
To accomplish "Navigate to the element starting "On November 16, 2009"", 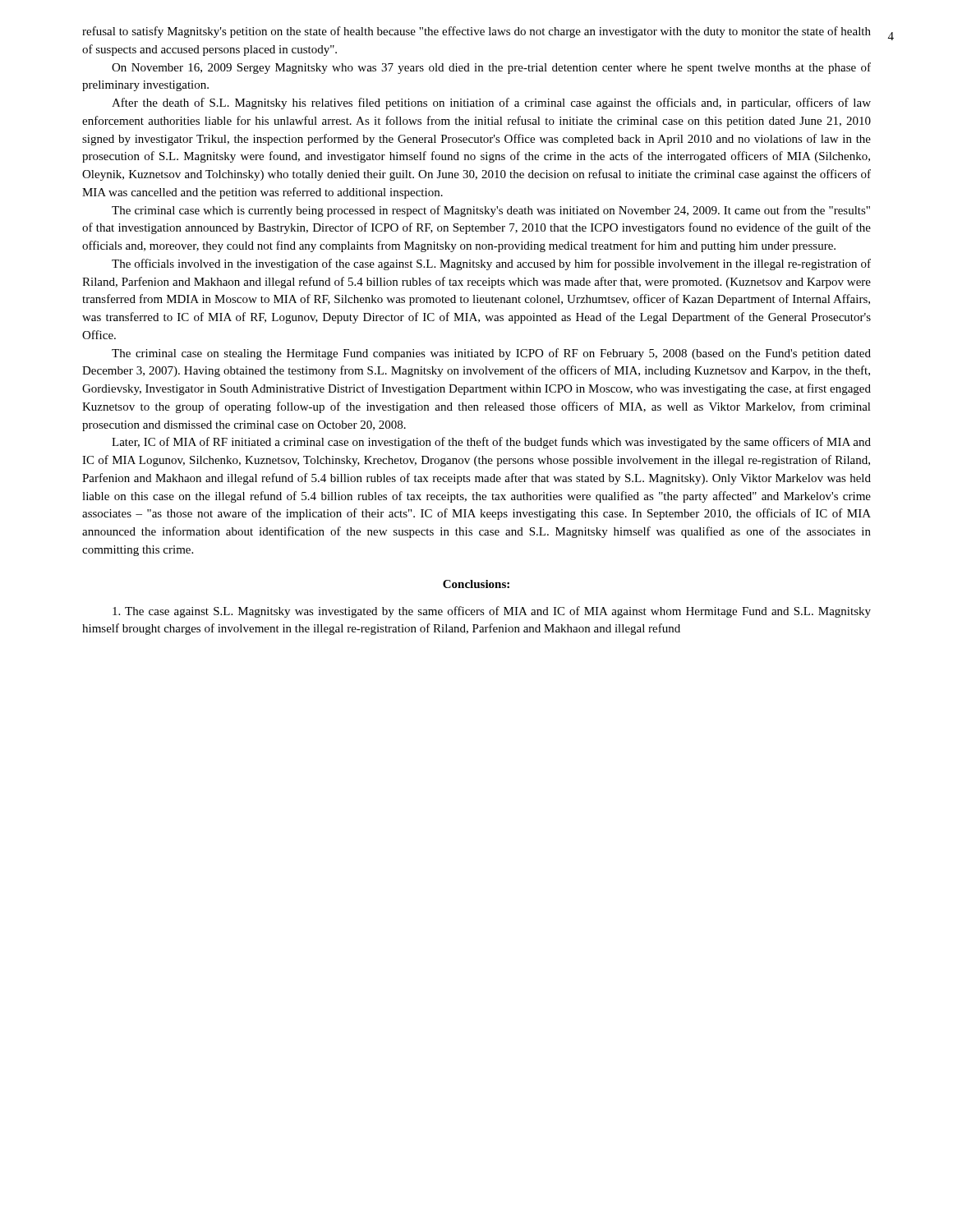I will coord(476,76).
